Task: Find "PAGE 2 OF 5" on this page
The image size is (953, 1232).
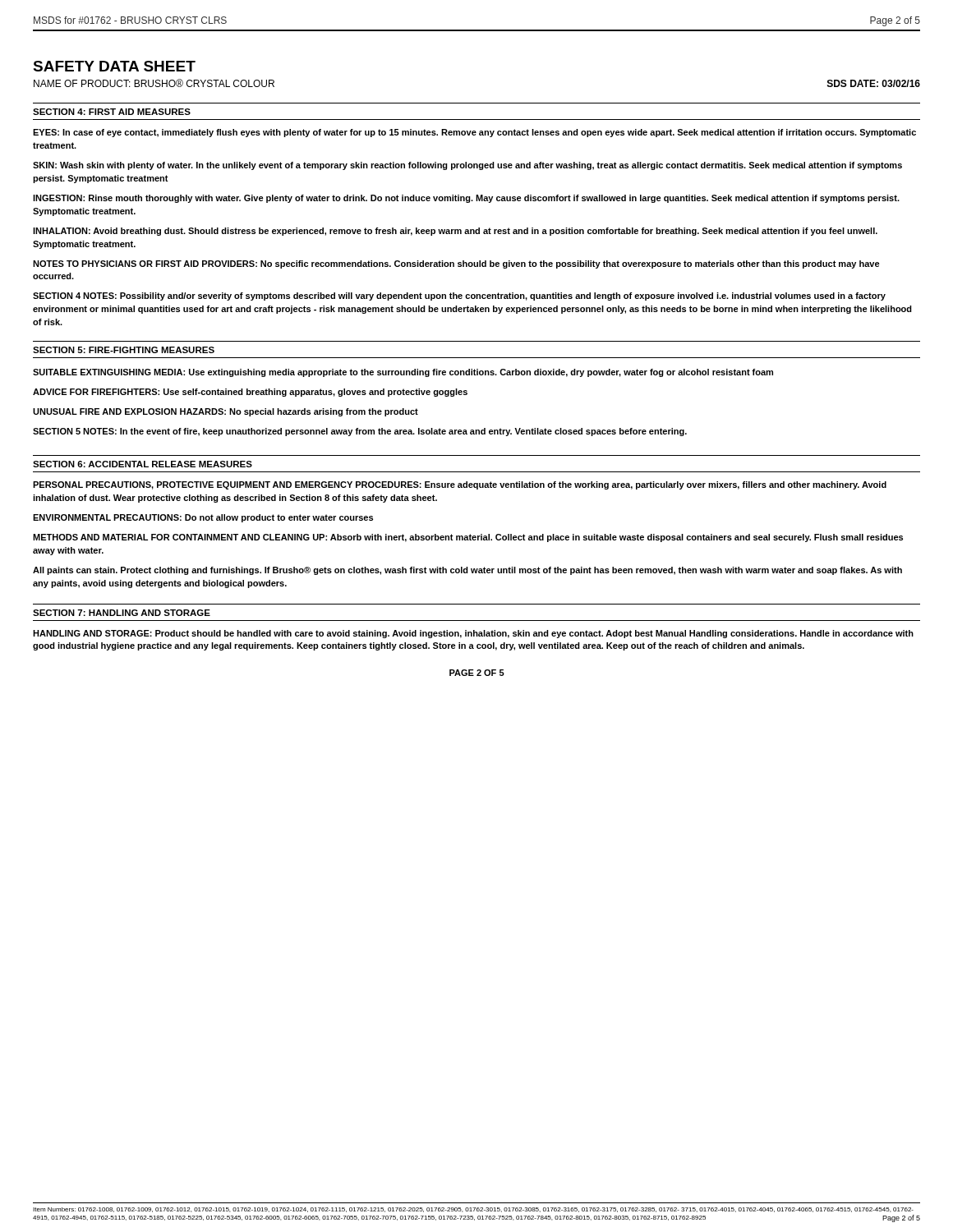Action: [x=476, y=673]
